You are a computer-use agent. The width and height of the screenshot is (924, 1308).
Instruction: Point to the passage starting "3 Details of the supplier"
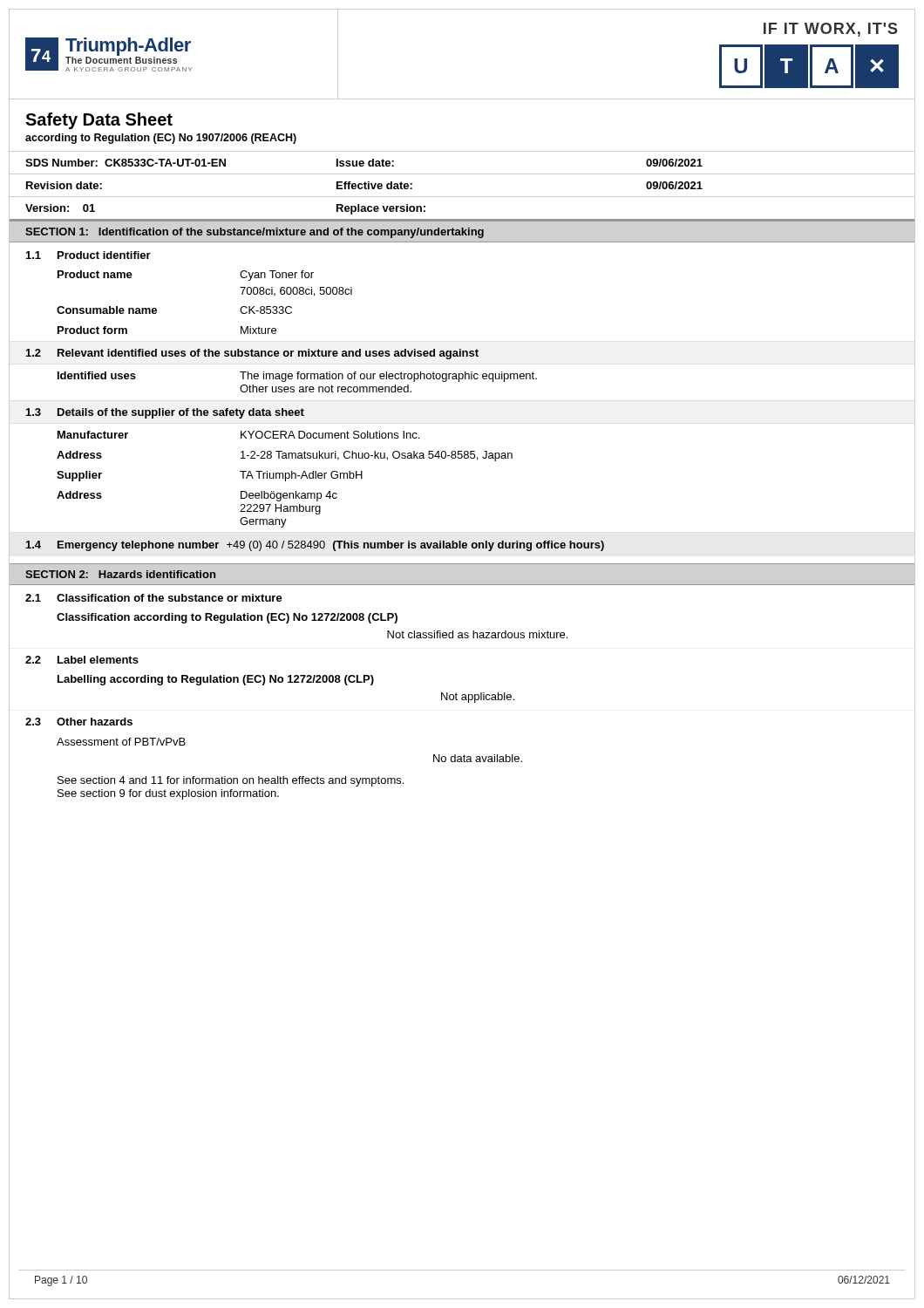(x=165, y=413)
